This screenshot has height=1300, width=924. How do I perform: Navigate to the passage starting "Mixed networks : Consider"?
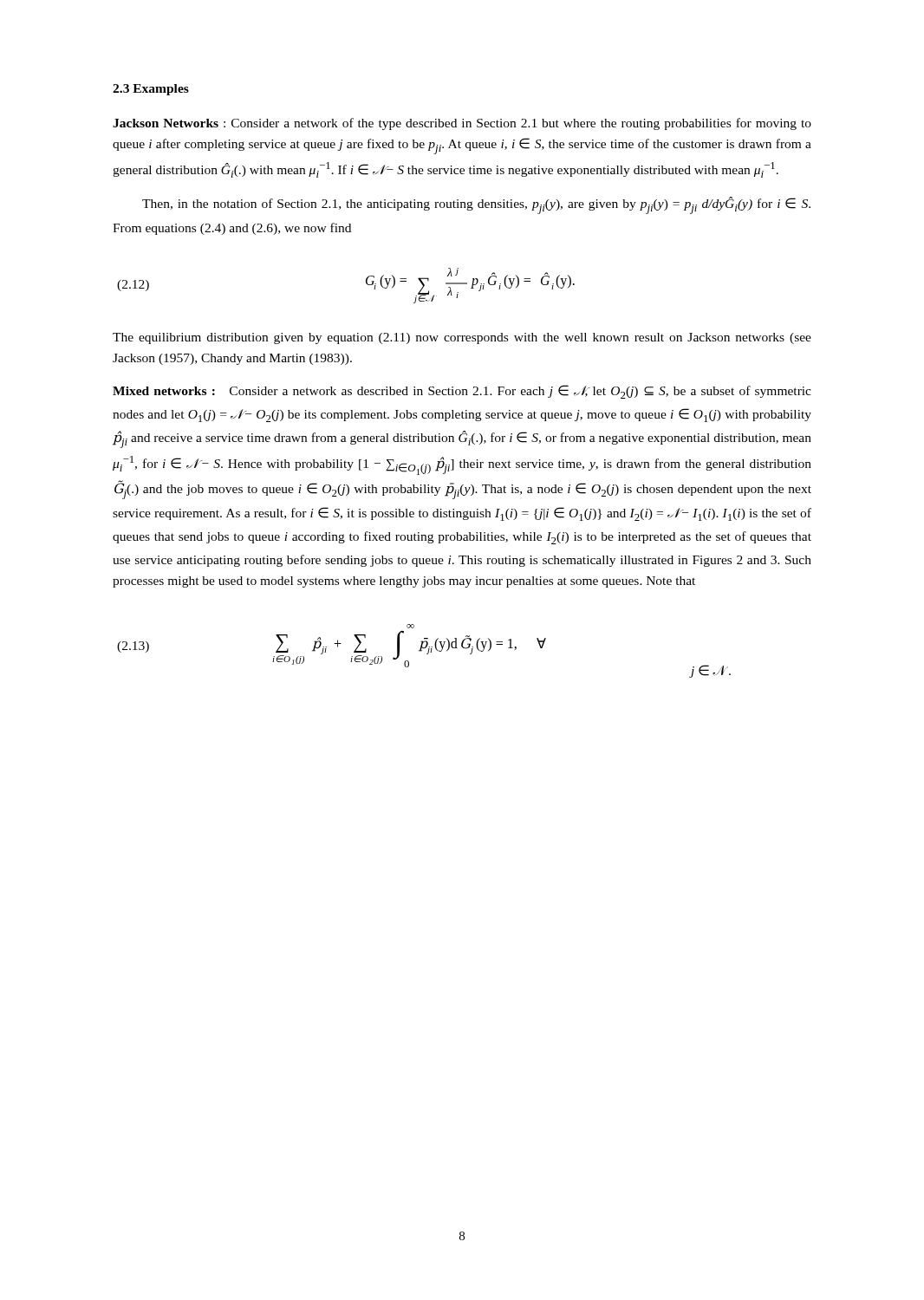point(462,485)
